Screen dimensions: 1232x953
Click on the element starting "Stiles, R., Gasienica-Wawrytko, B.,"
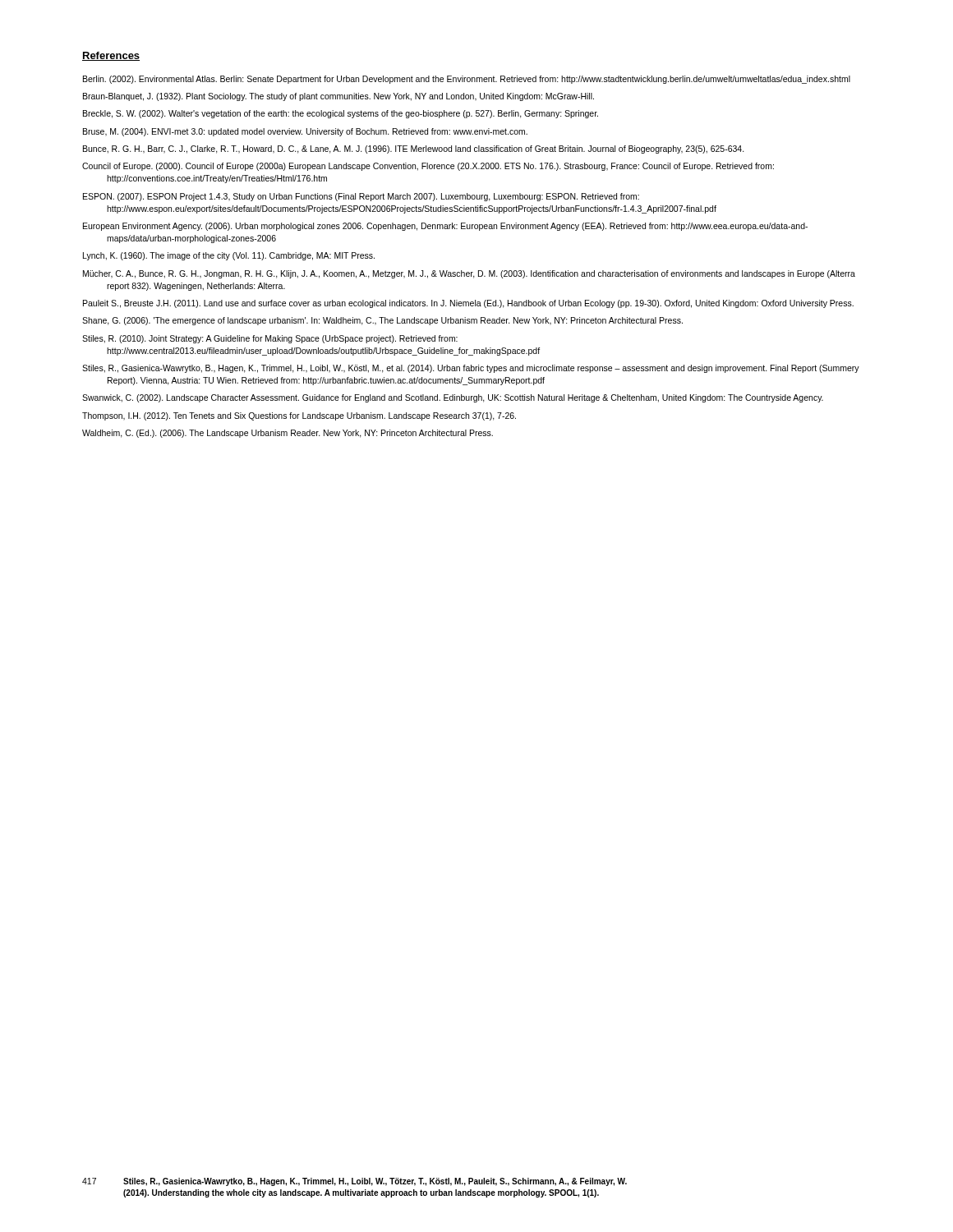pos(471,374)
